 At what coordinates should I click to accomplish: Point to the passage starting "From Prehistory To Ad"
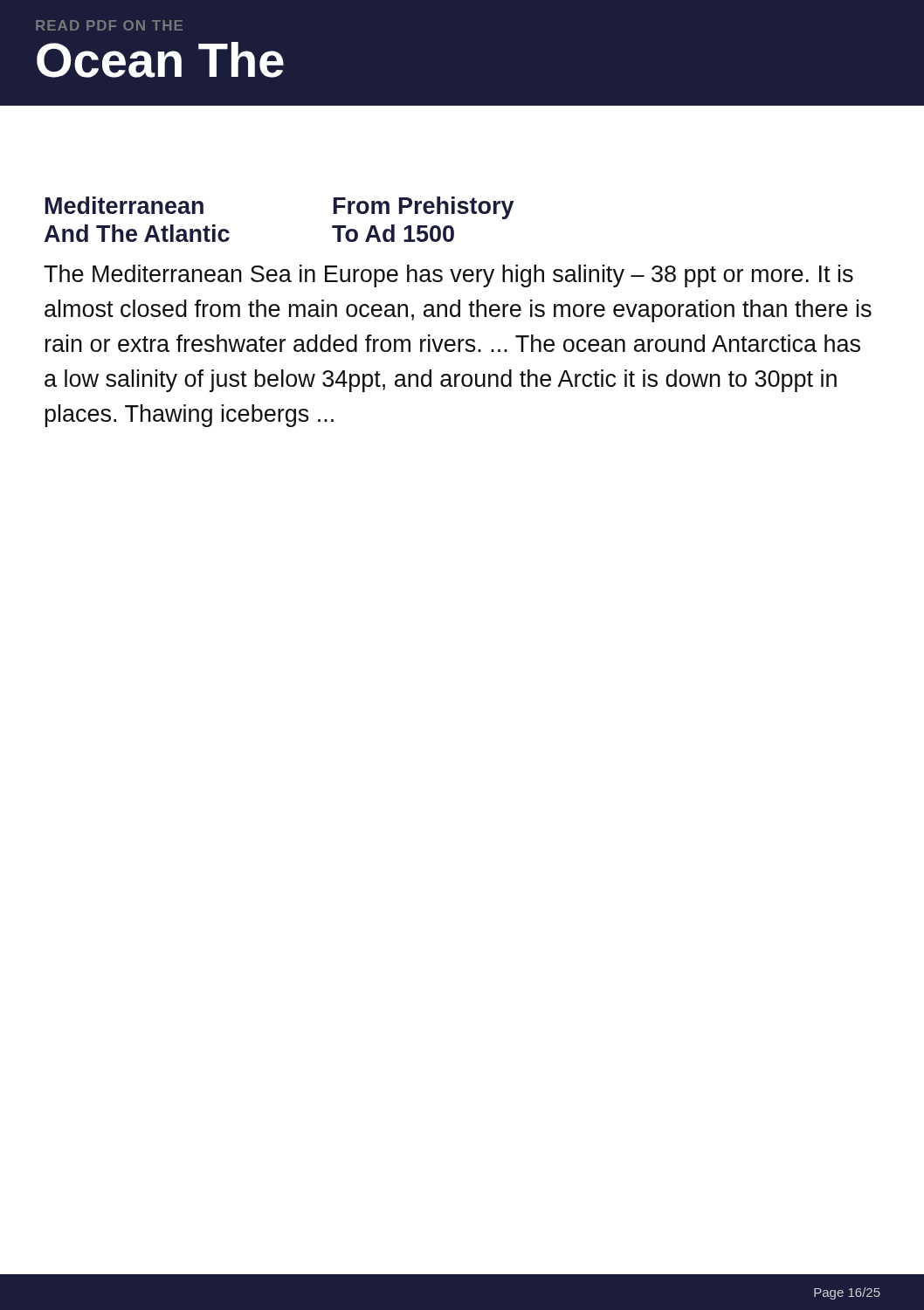[x=423, y=220]
